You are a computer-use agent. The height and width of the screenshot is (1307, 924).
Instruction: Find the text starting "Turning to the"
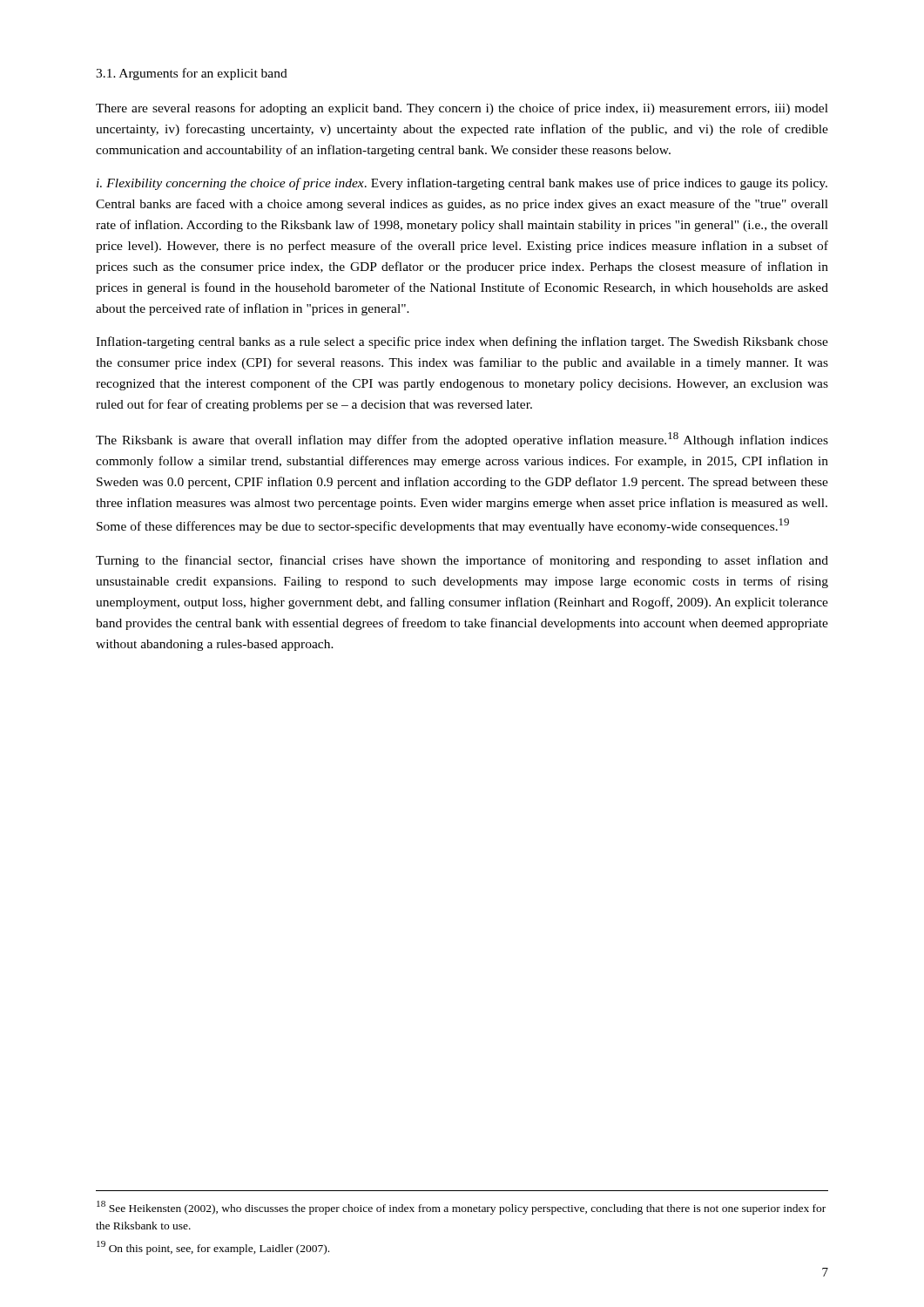pos(462,602)
